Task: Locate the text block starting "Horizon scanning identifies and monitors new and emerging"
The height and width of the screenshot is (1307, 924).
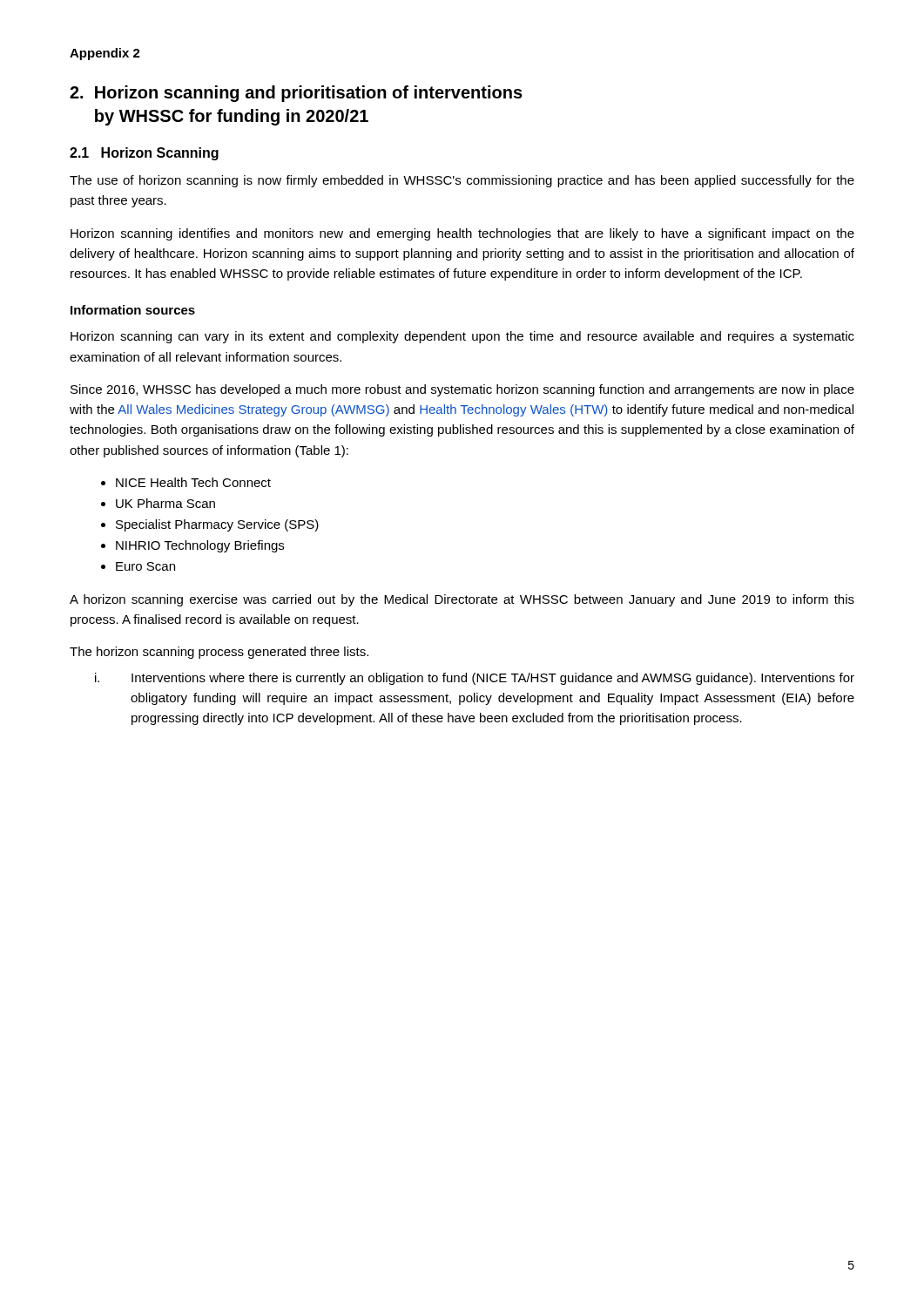Action: point(462,253)
